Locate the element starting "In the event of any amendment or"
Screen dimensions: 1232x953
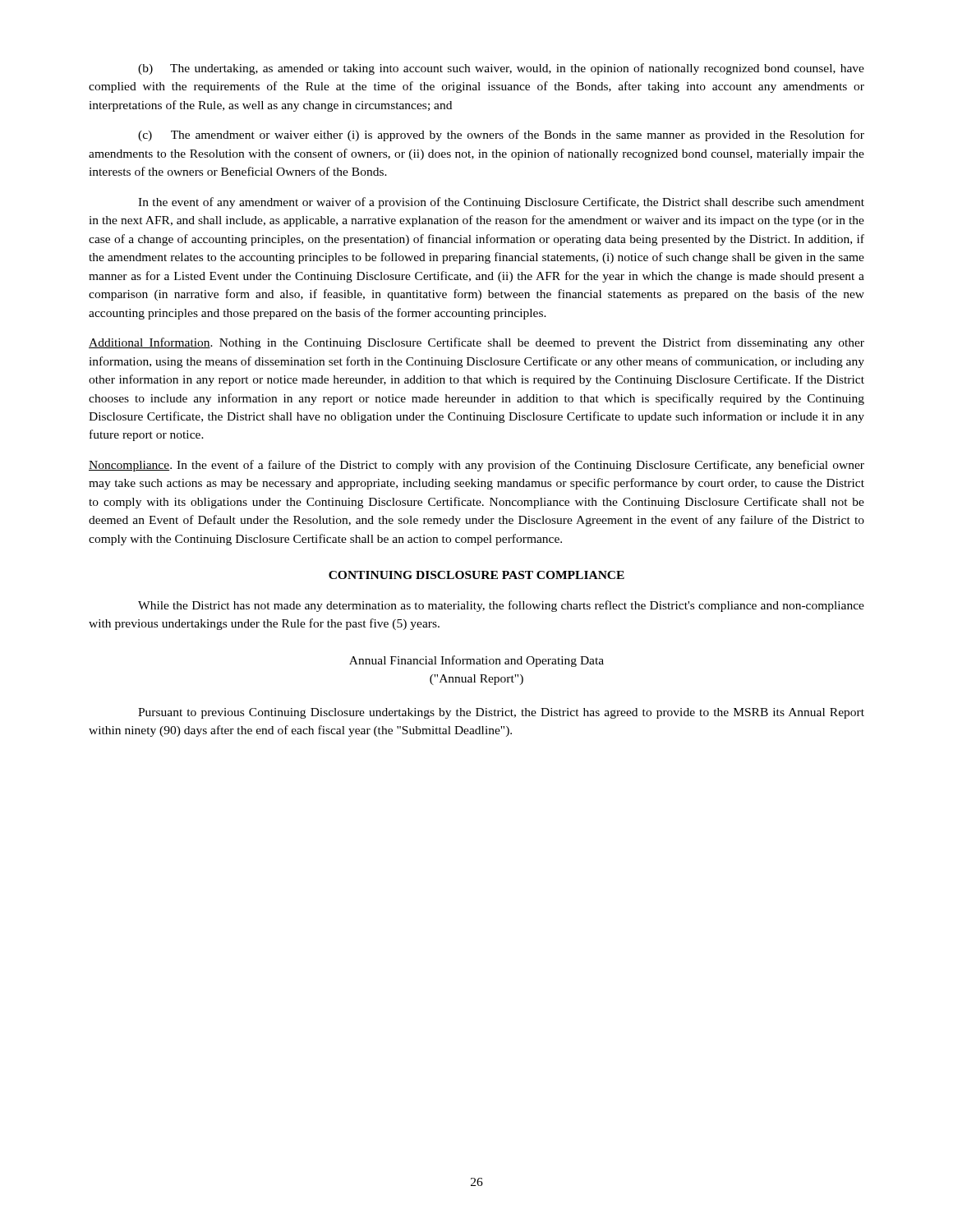pyautogui.click(x=476, y=257)
